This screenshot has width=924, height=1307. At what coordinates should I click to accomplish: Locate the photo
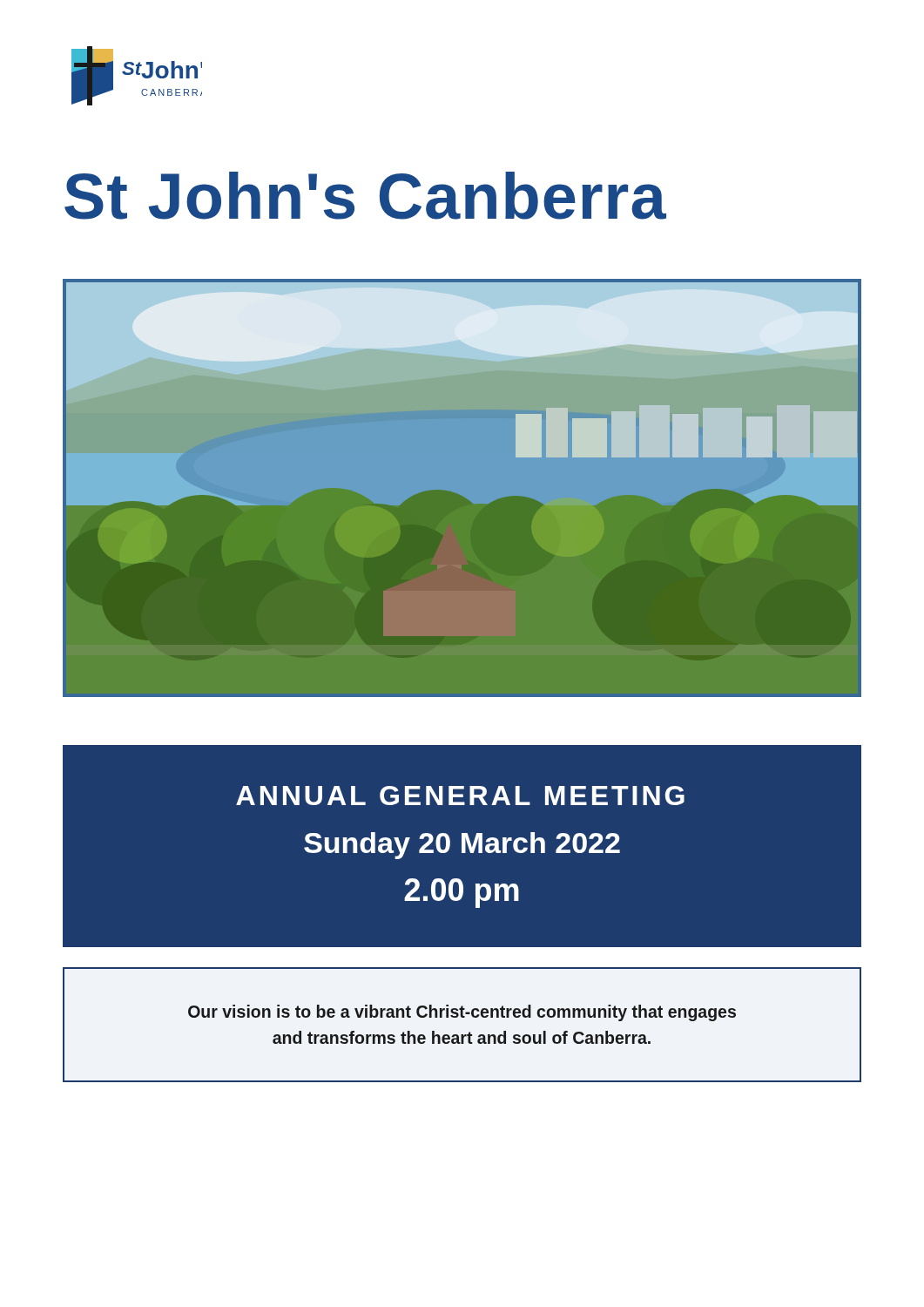462,488
